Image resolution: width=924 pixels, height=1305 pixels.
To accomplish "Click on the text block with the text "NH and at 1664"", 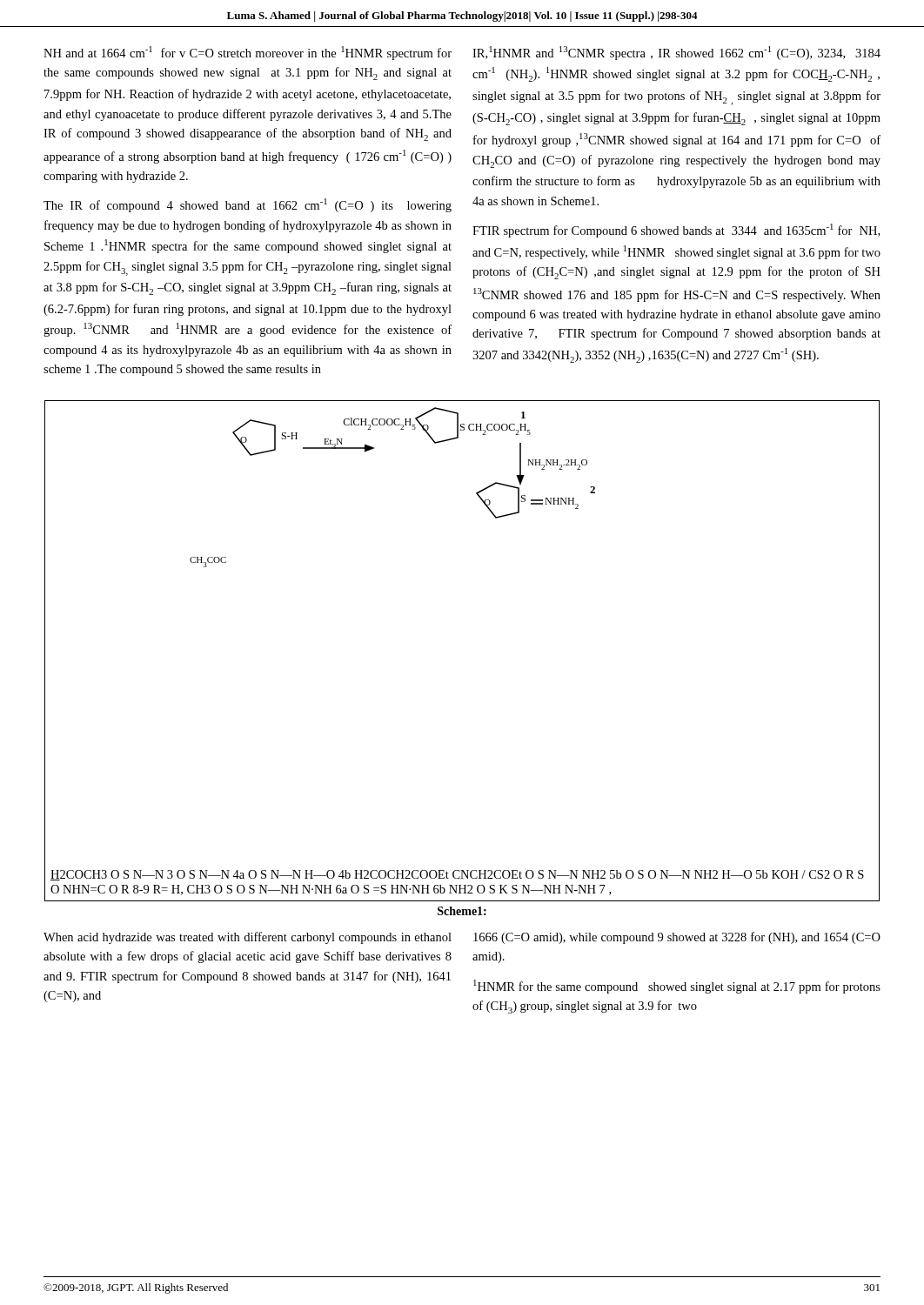I will coord(248,210).
